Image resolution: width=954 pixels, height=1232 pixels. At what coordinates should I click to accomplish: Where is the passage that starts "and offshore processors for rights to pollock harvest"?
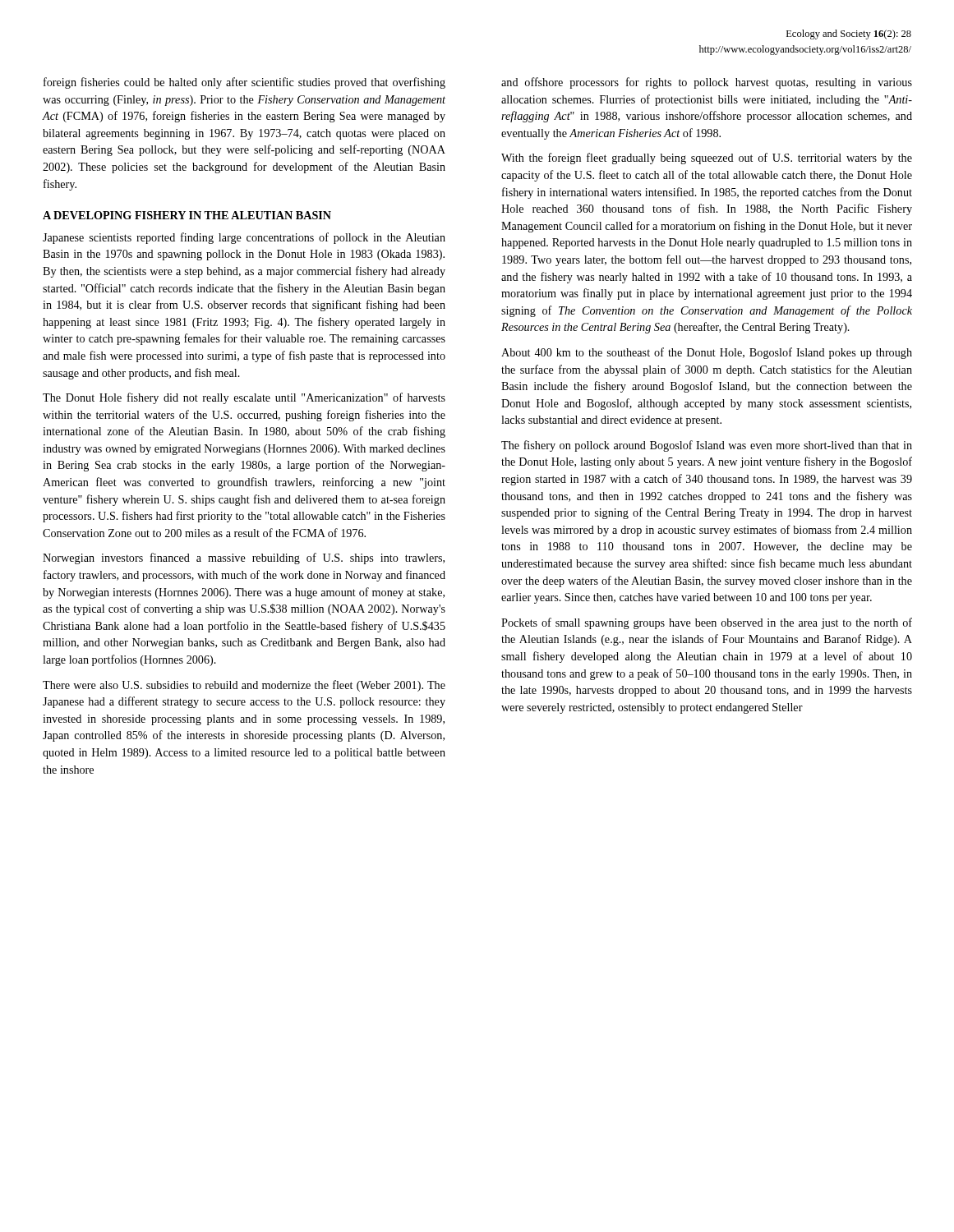pyautogui.click(x=707, y=108)
